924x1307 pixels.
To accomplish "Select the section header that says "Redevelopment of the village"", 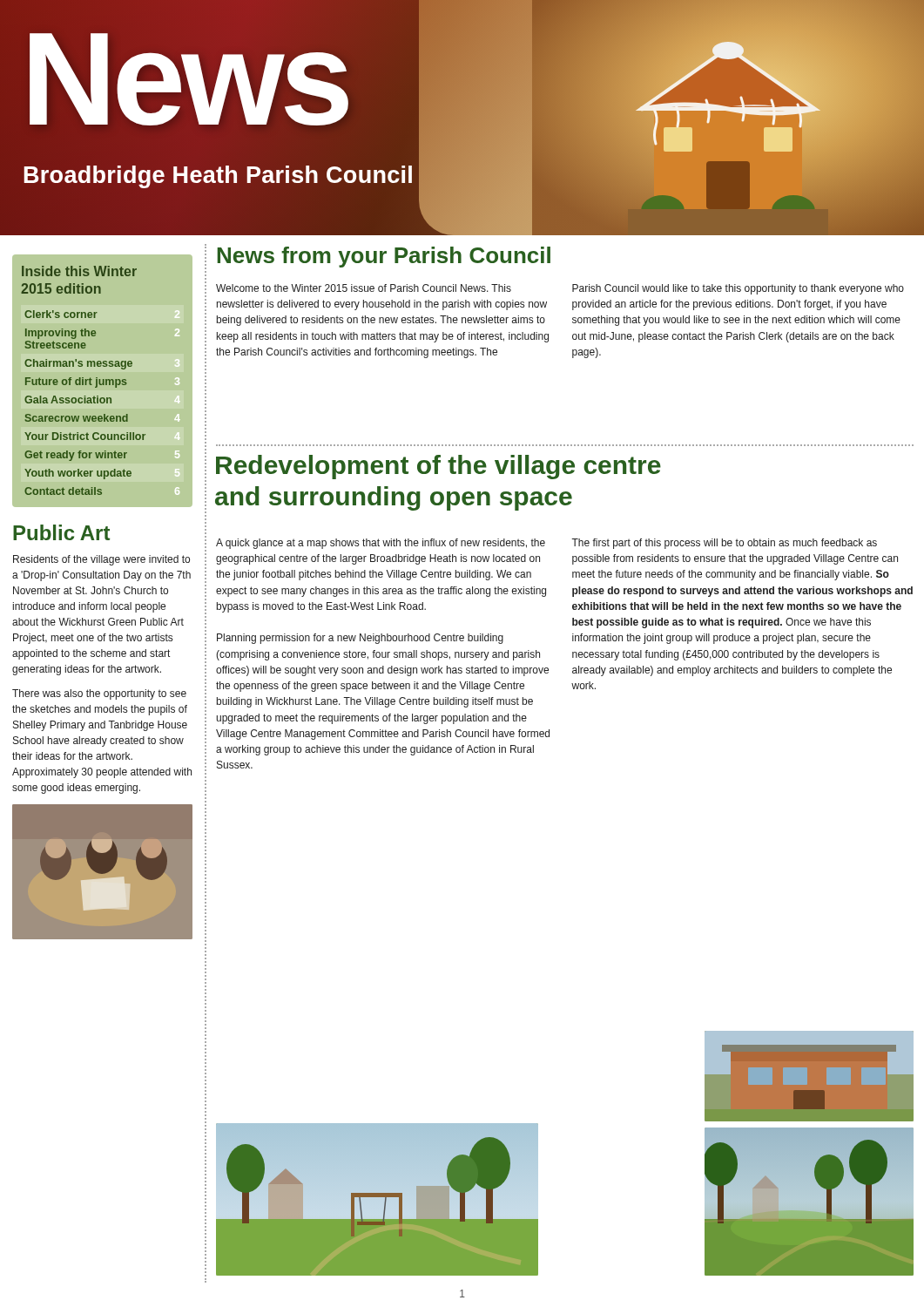I will pyautogui.click(x=438, y=481).
